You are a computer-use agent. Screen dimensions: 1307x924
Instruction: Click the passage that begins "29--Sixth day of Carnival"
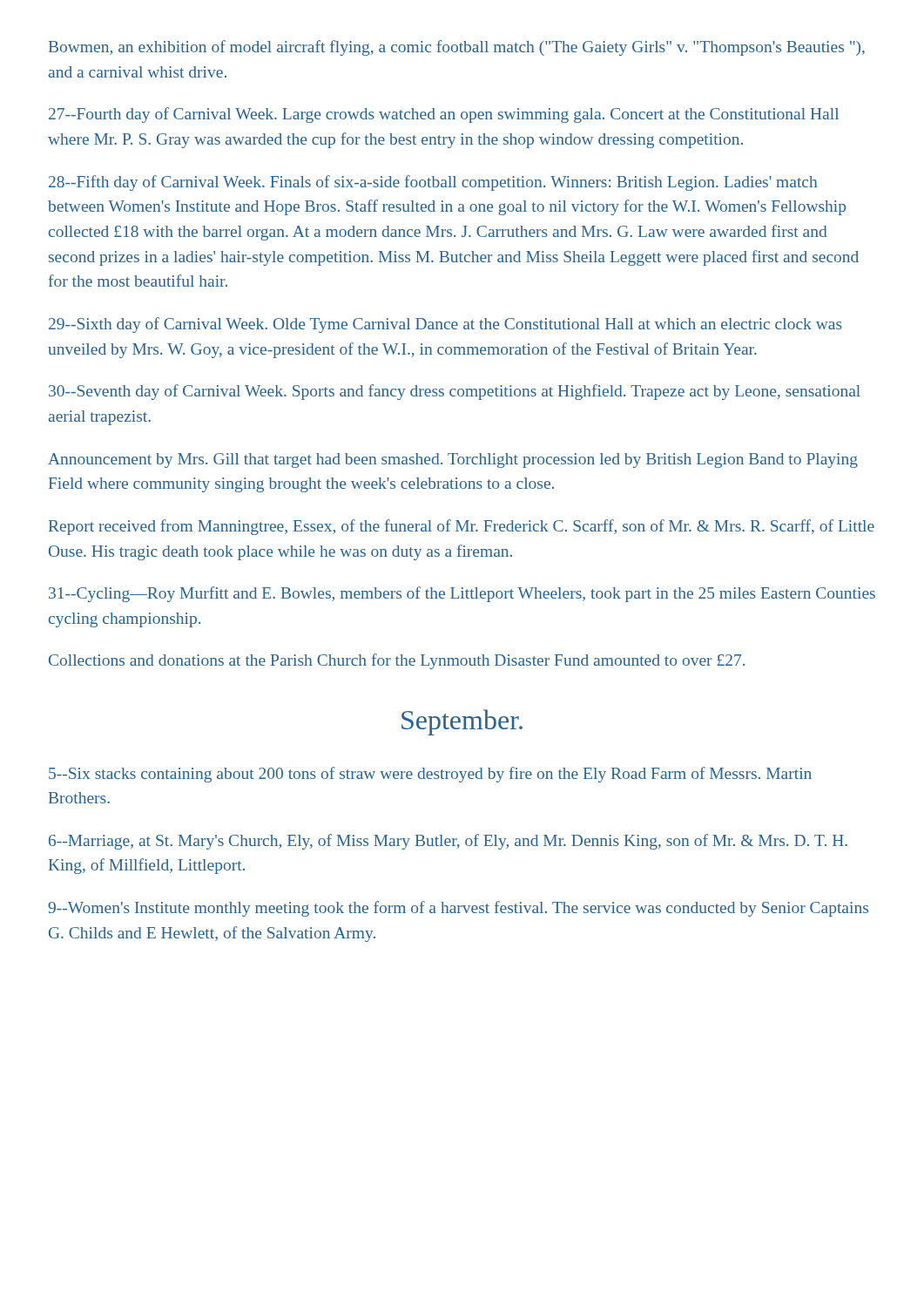pos(445,336)
